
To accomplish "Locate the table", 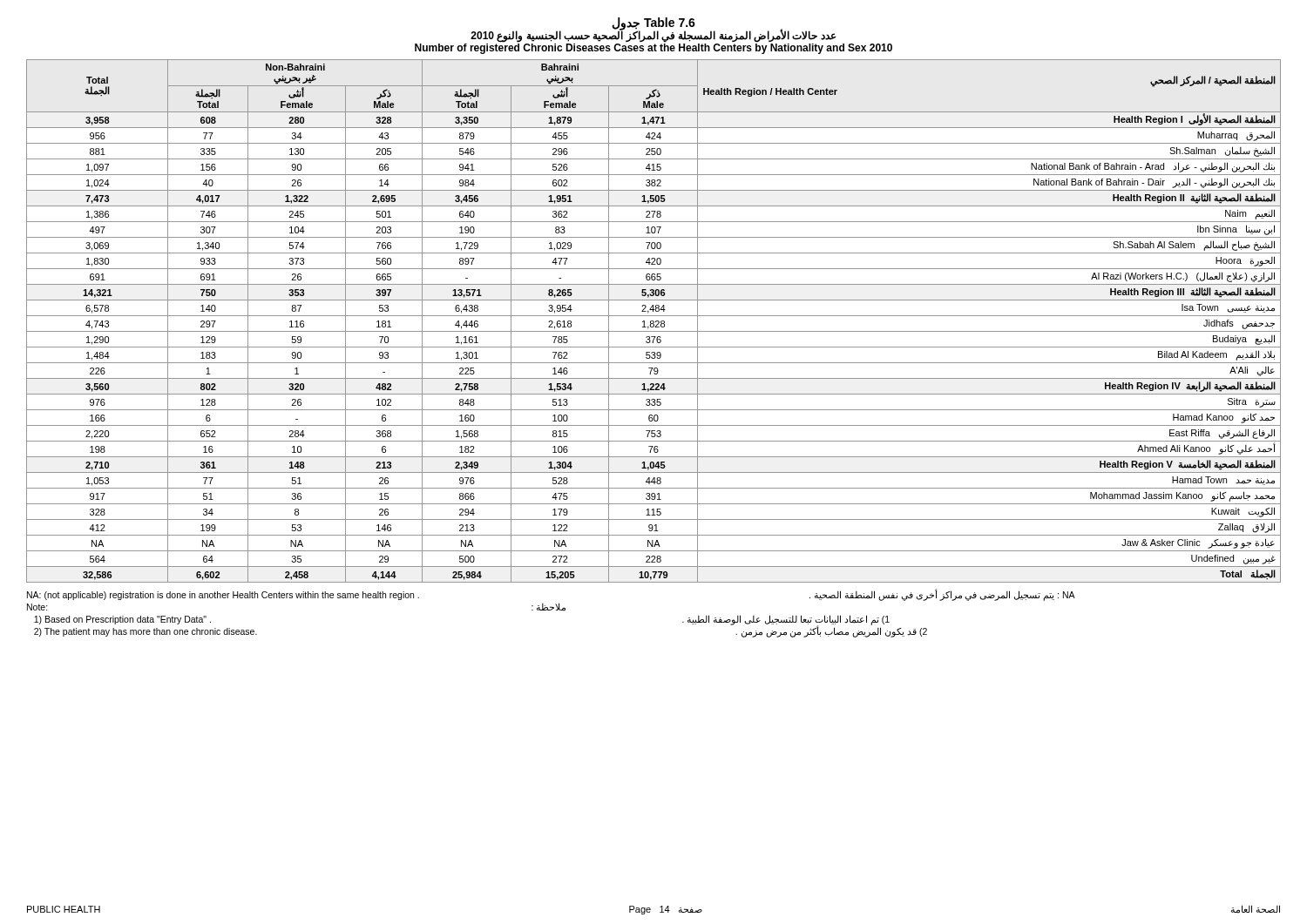I will coord(654,321).
